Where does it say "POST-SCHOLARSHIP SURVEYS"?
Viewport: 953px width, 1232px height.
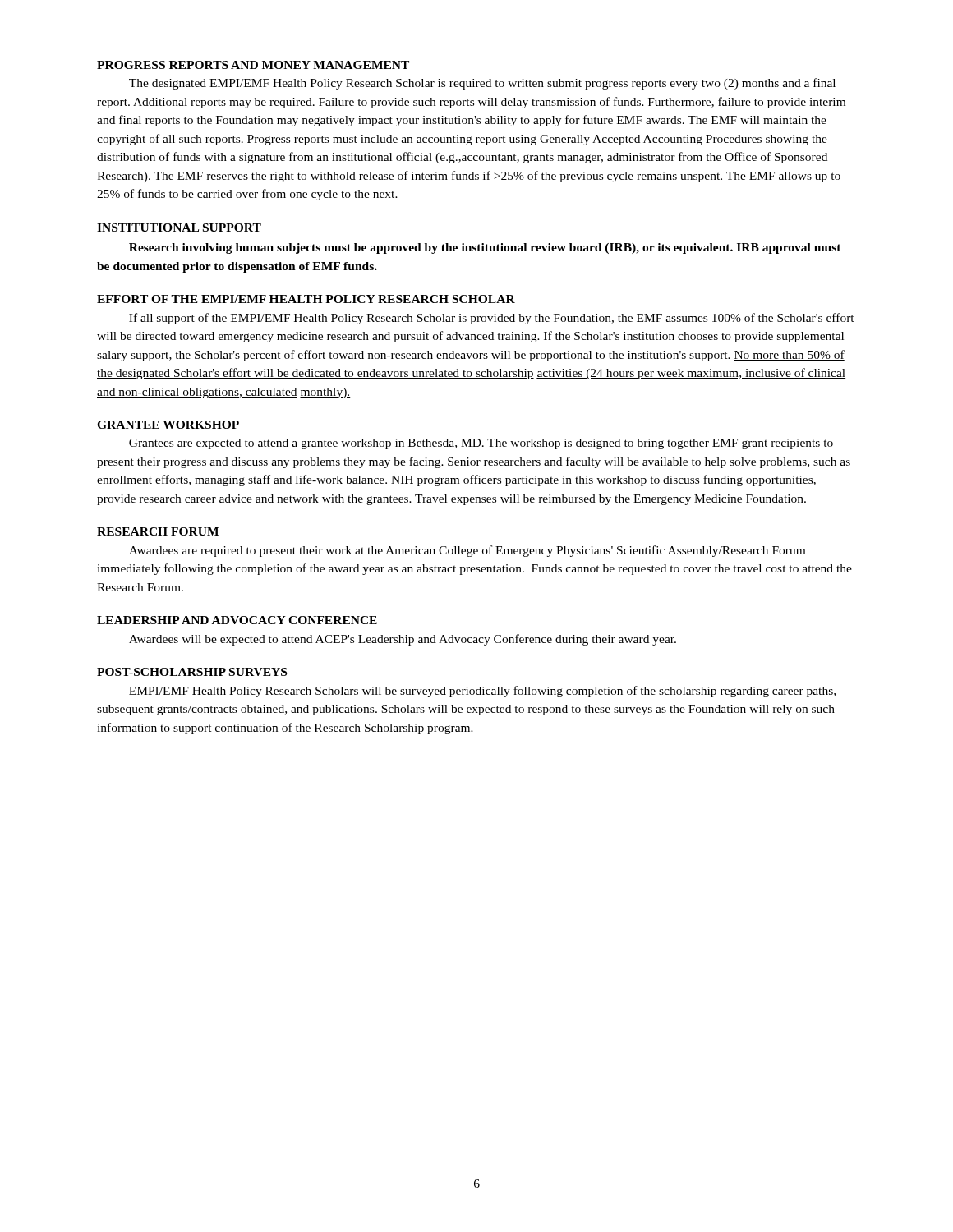point(192,672)
